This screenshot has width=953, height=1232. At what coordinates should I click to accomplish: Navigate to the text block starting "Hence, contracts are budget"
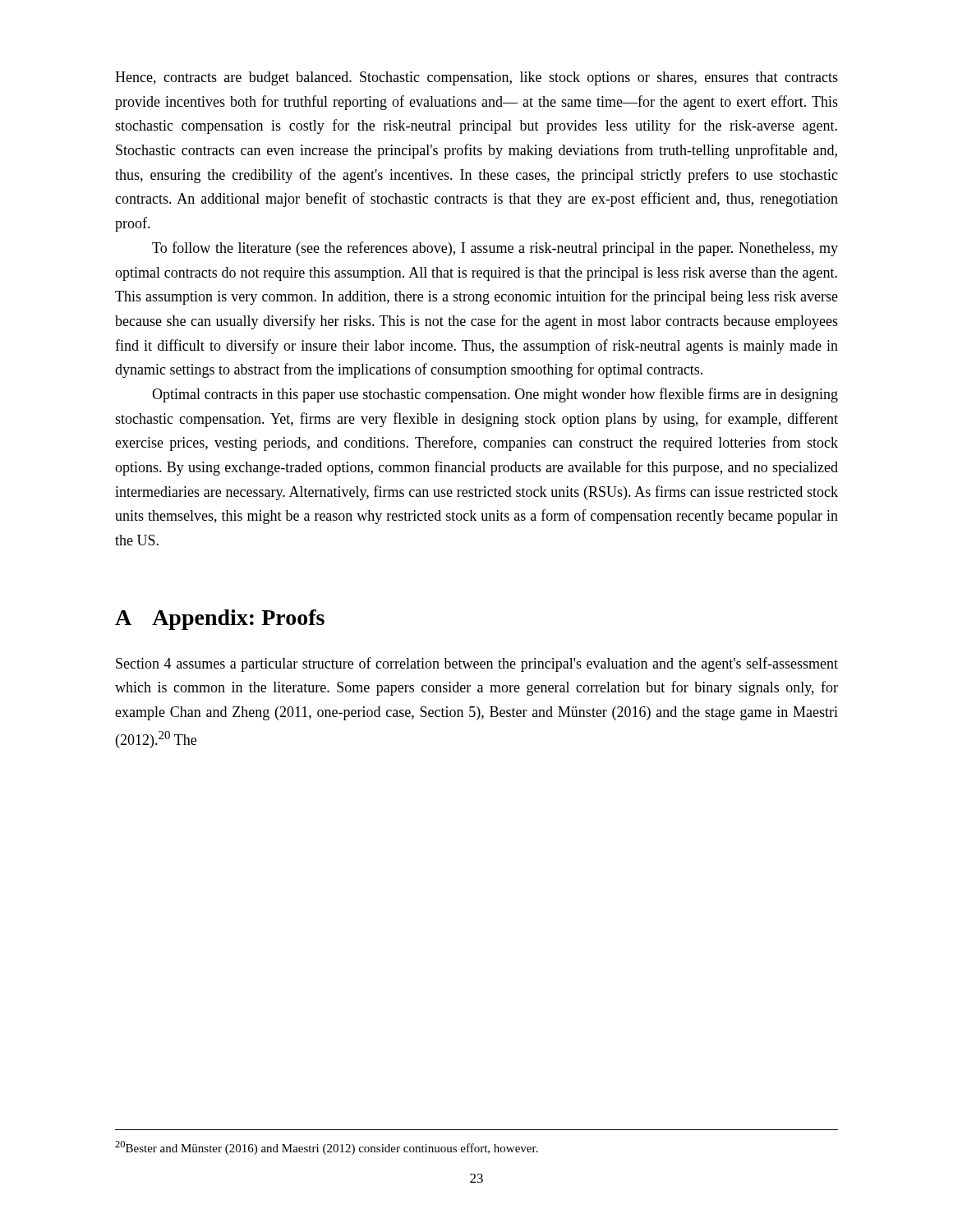click(x=476, y=151)
